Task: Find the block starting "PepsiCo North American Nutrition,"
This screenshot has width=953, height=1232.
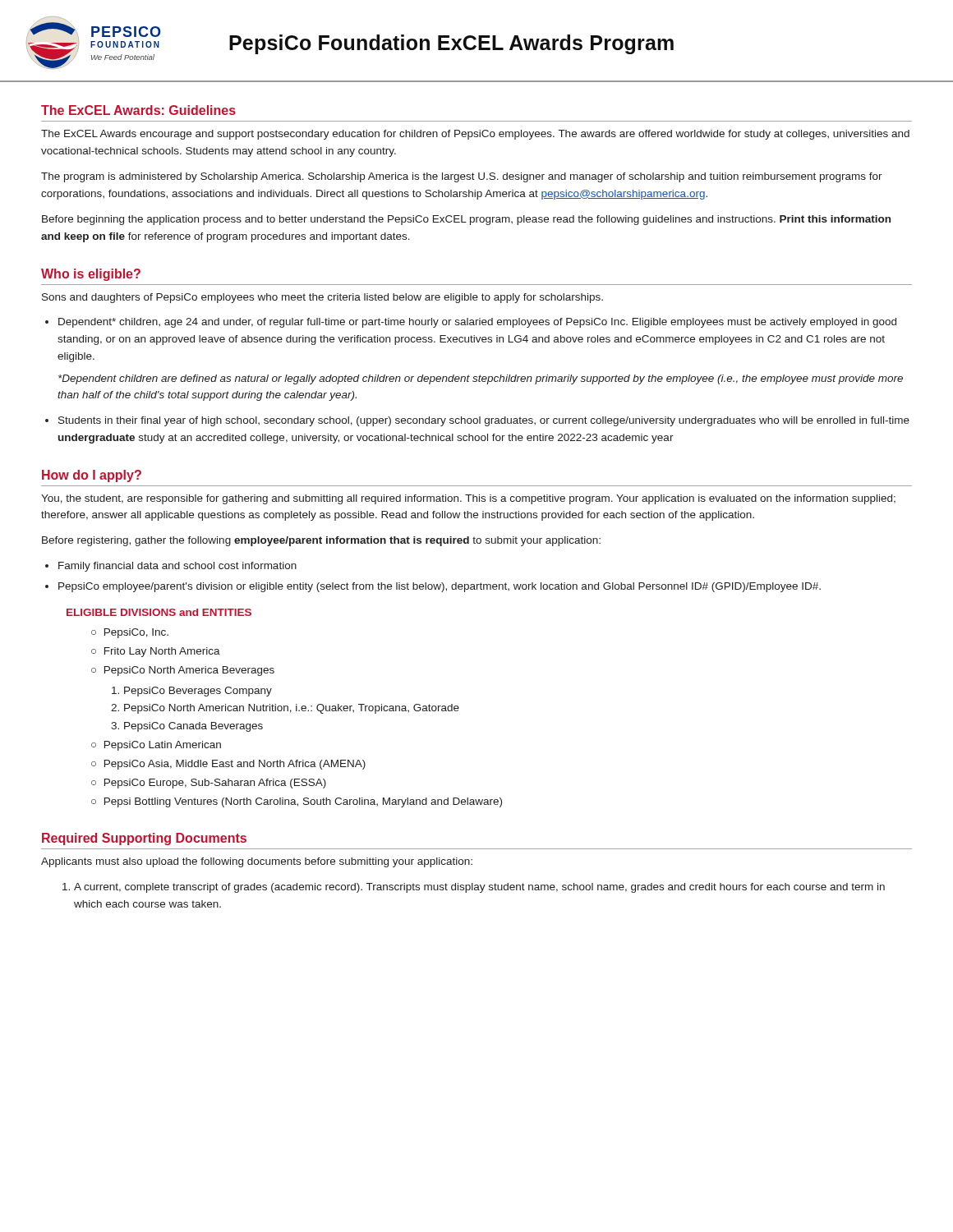Action: pyautogui.click(x=291, y=708)
